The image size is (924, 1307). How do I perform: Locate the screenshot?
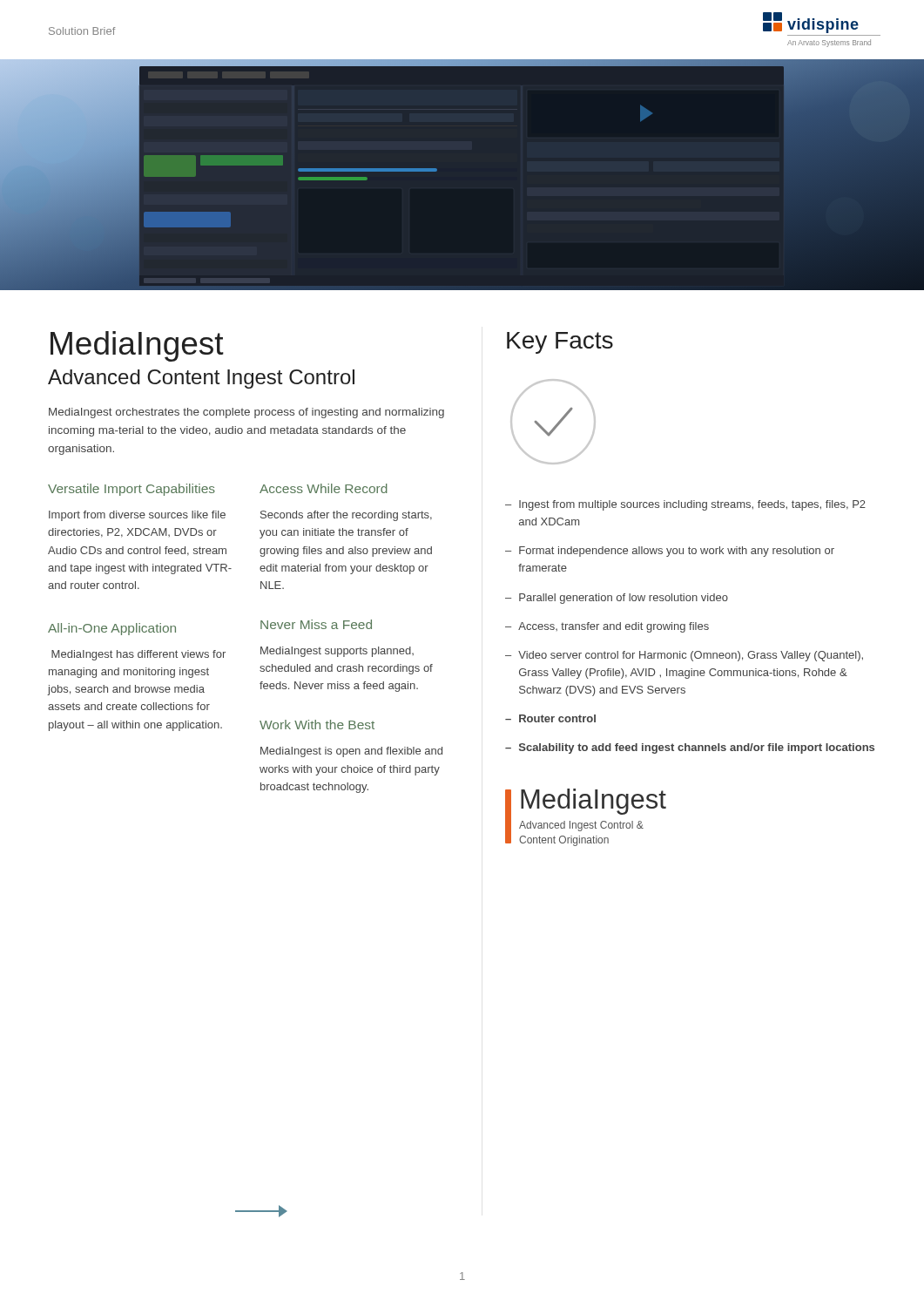462,175
